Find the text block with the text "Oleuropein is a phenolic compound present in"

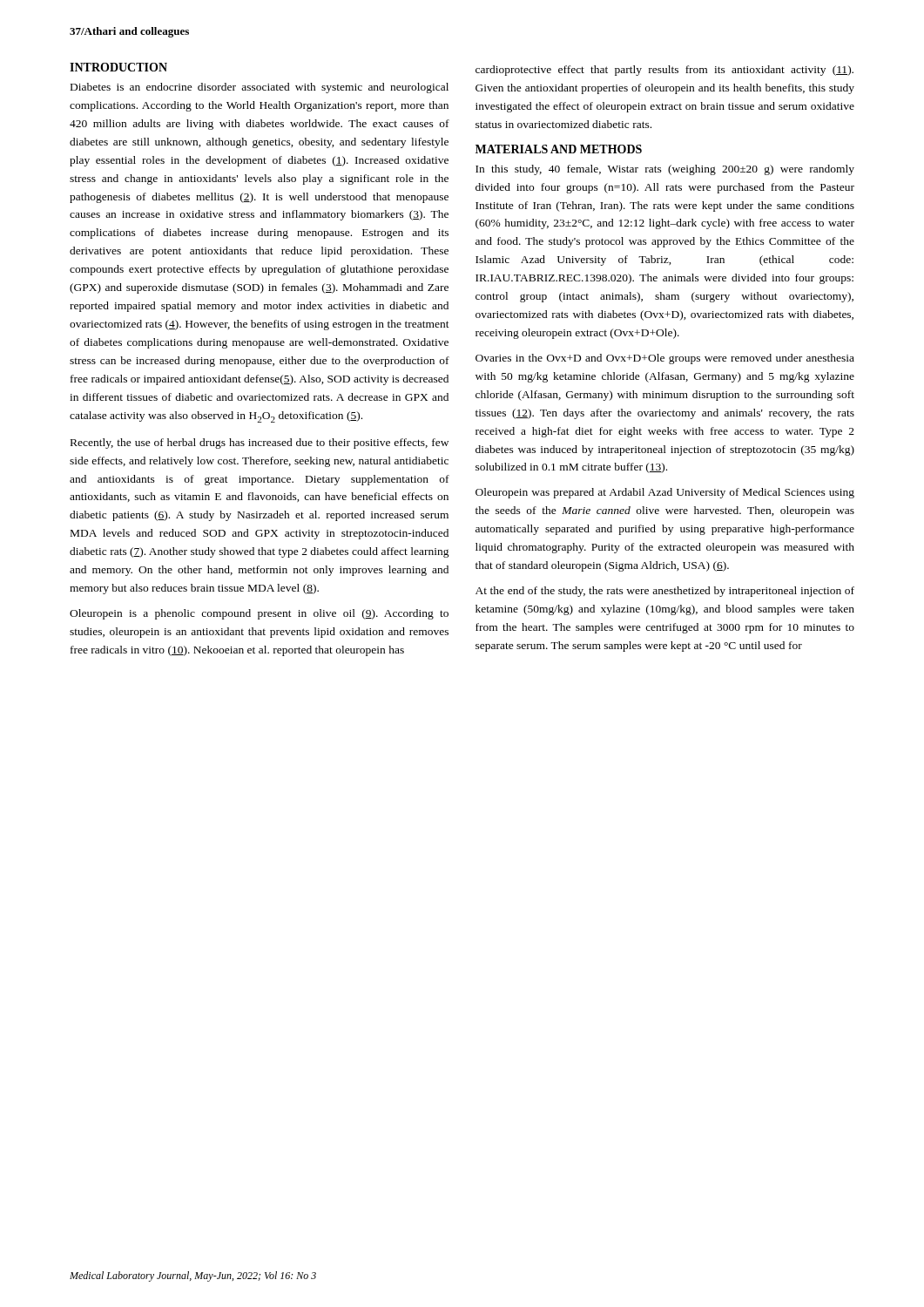click(x=259, y=631)
